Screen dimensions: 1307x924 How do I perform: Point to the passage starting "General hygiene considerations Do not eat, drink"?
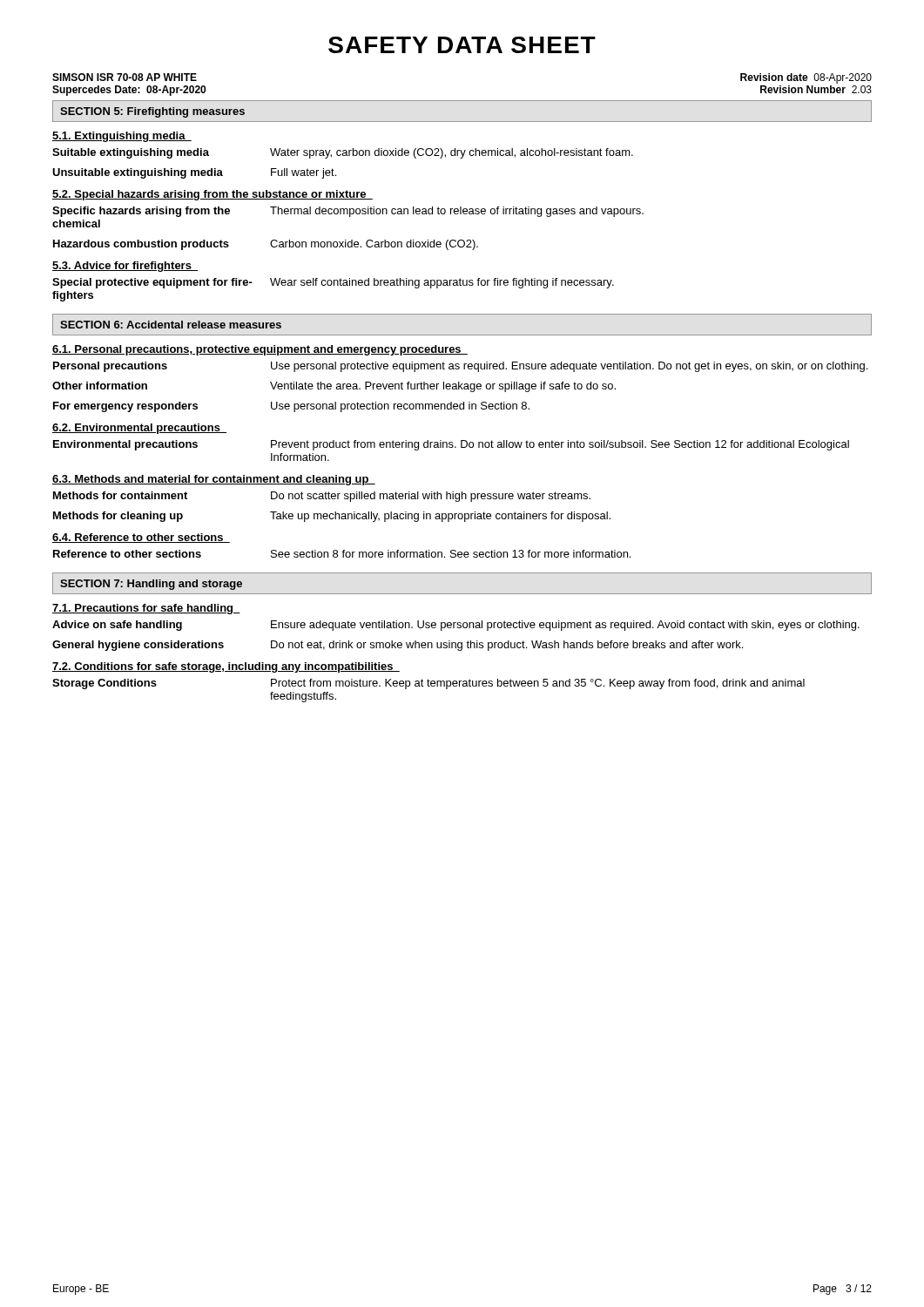pyautogui.click(x=462, y=644)
